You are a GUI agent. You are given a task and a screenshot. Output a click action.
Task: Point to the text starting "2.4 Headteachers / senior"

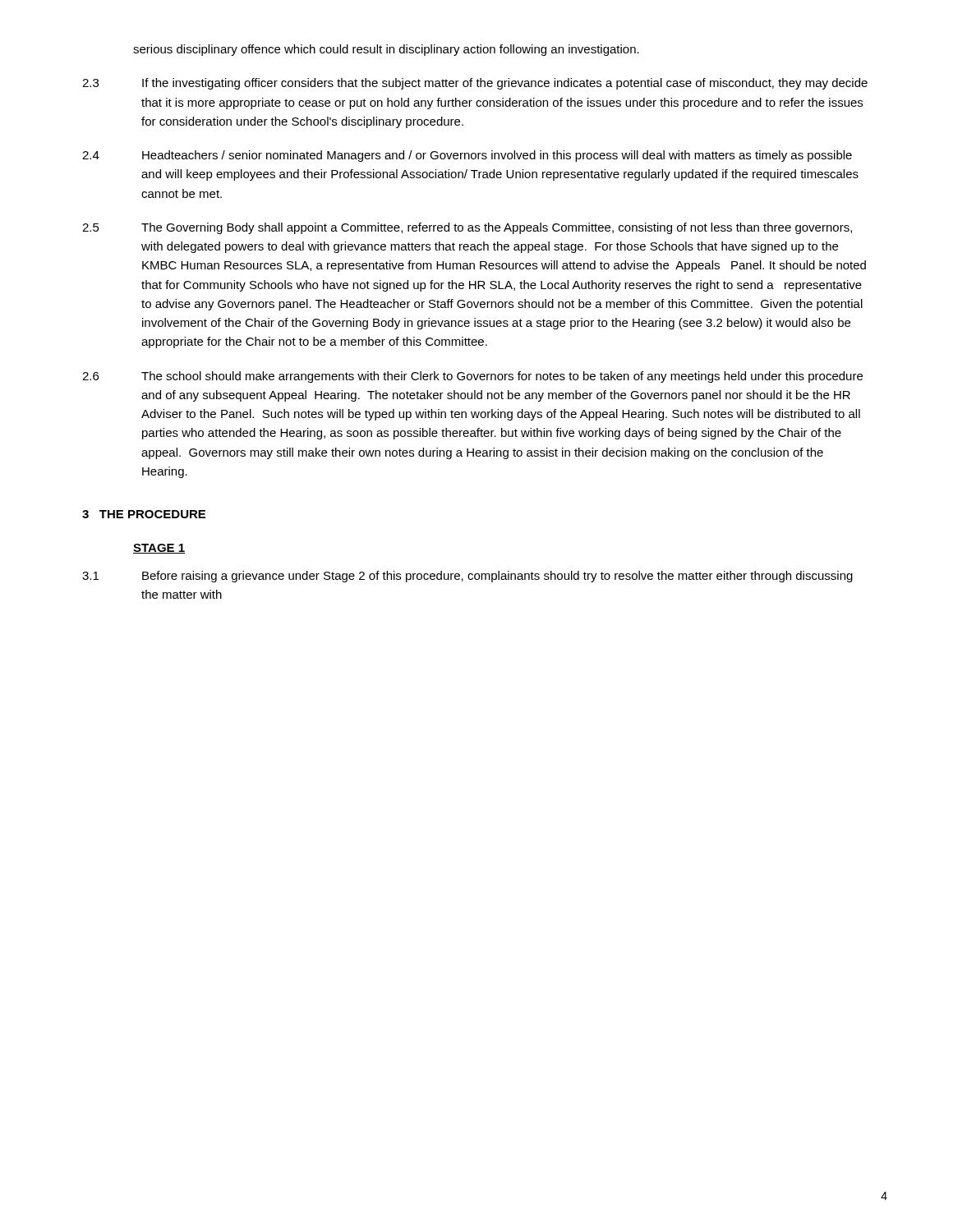coord(476,174)
